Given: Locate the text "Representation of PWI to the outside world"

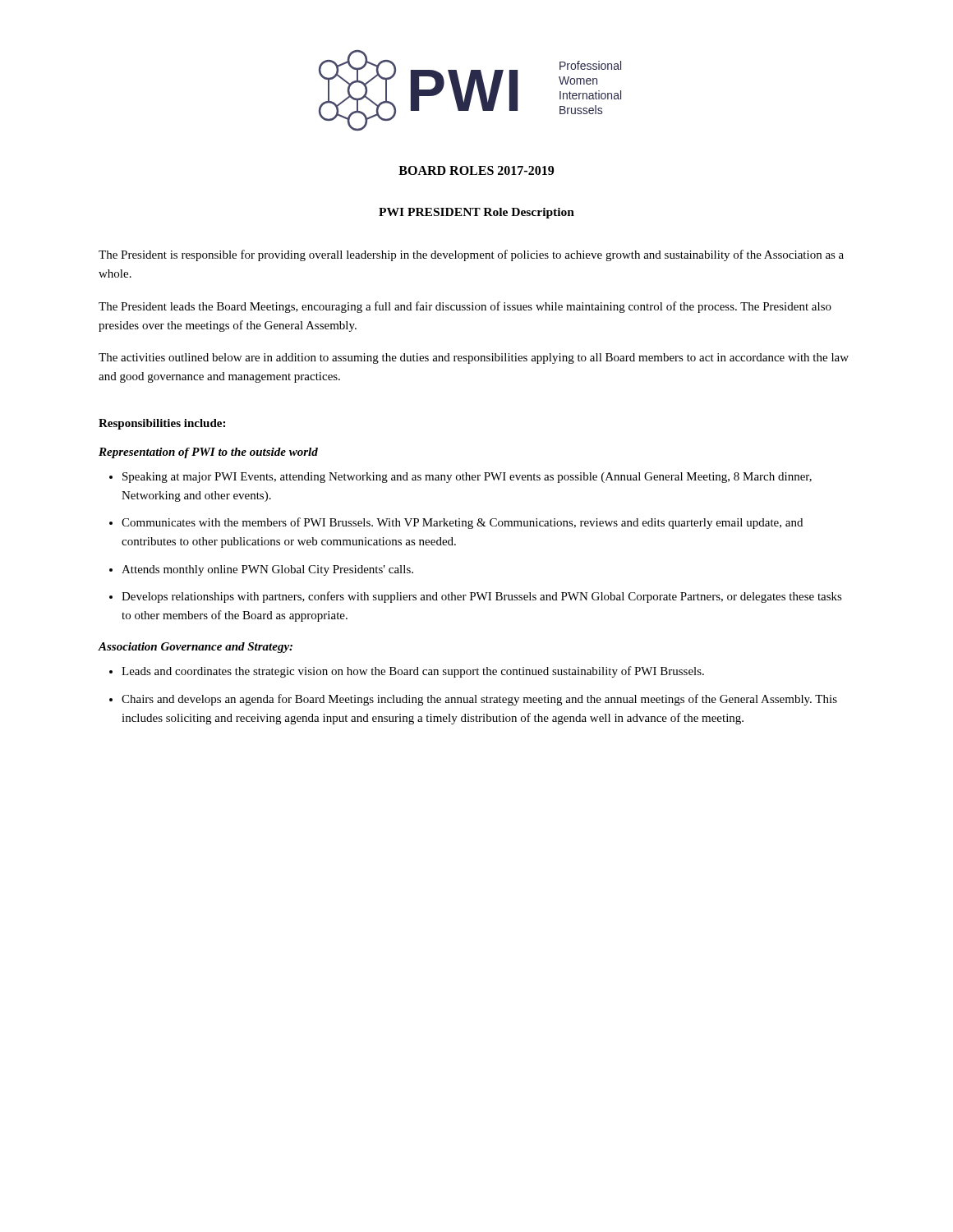Looking at the screenshot, I should (208, 451).
